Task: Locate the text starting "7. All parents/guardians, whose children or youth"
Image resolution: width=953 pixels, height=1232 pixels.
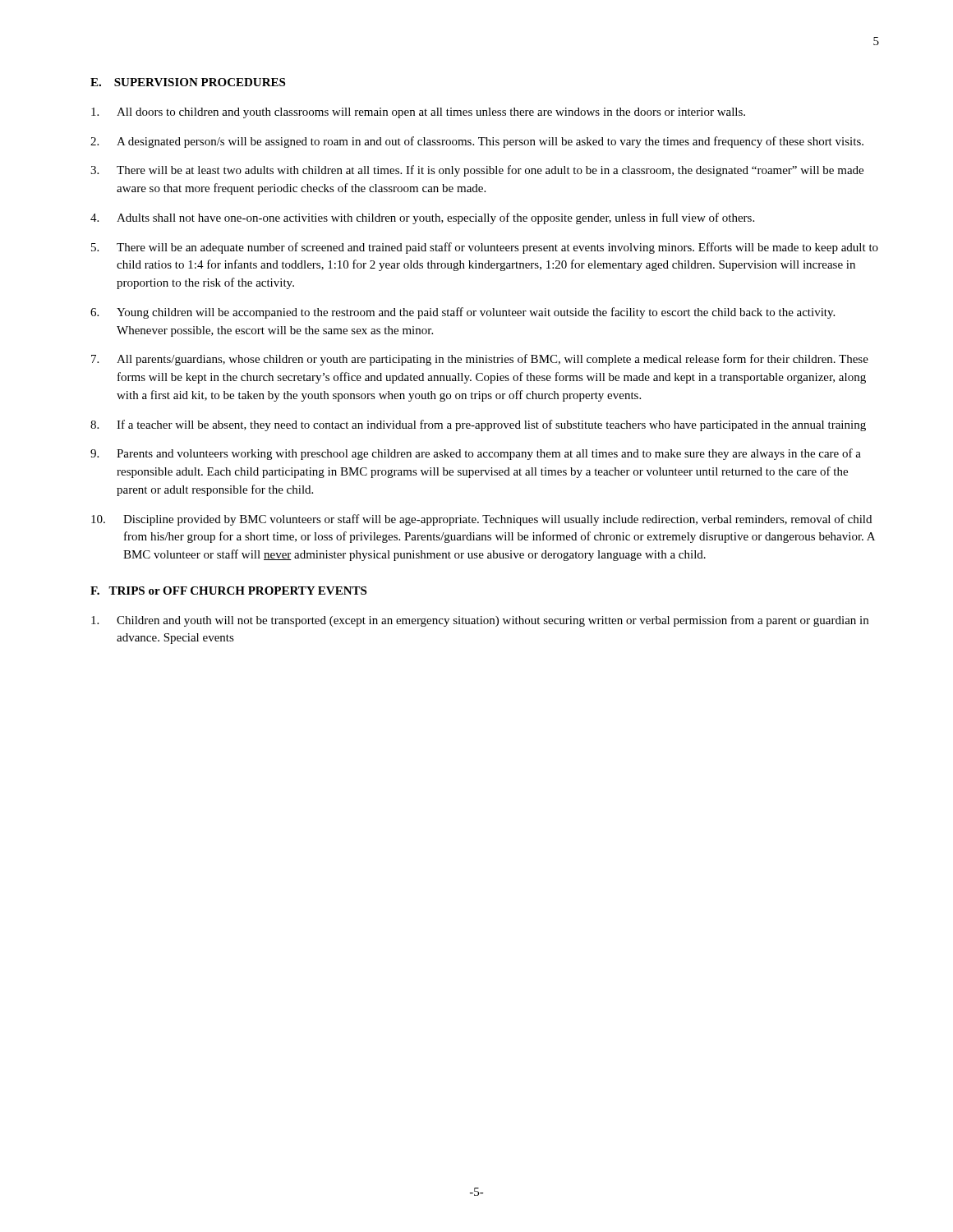Action: point(485,378)
